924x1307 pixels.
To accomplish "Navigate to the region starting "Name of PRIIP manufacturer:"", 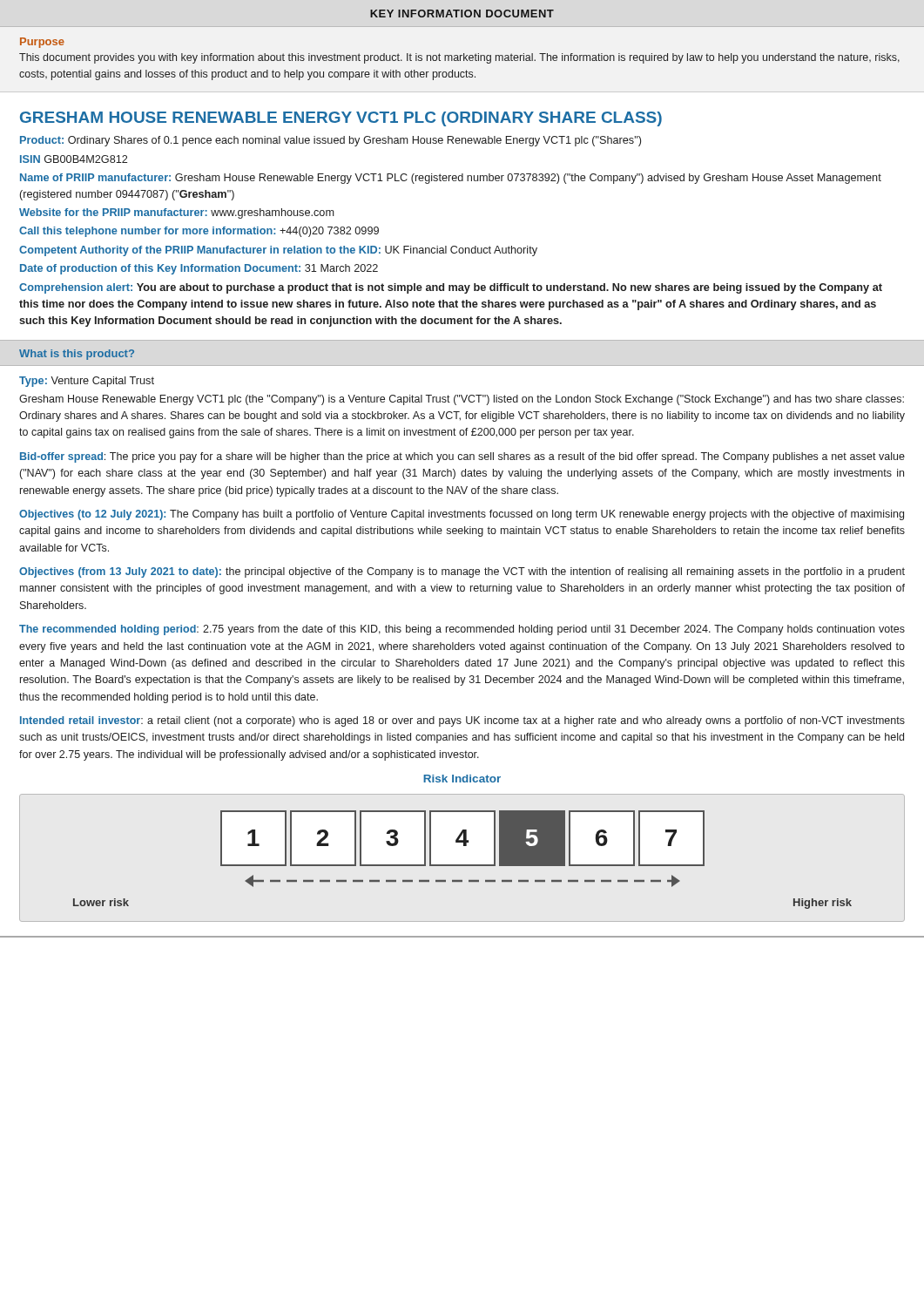I will click(x=450, y=186).
